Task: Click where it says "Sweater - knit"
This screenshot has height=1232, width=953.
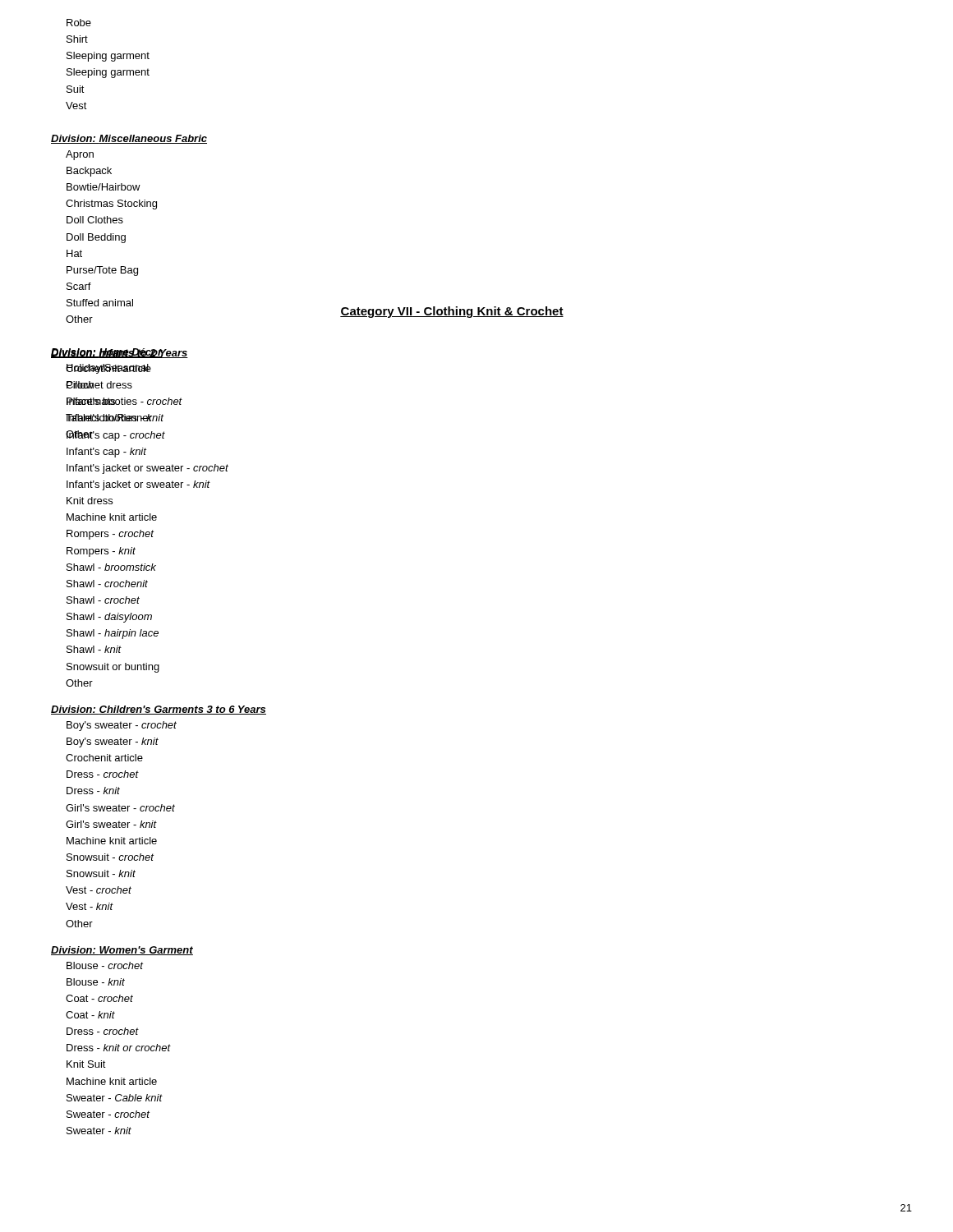Action: coord(98,1131)
